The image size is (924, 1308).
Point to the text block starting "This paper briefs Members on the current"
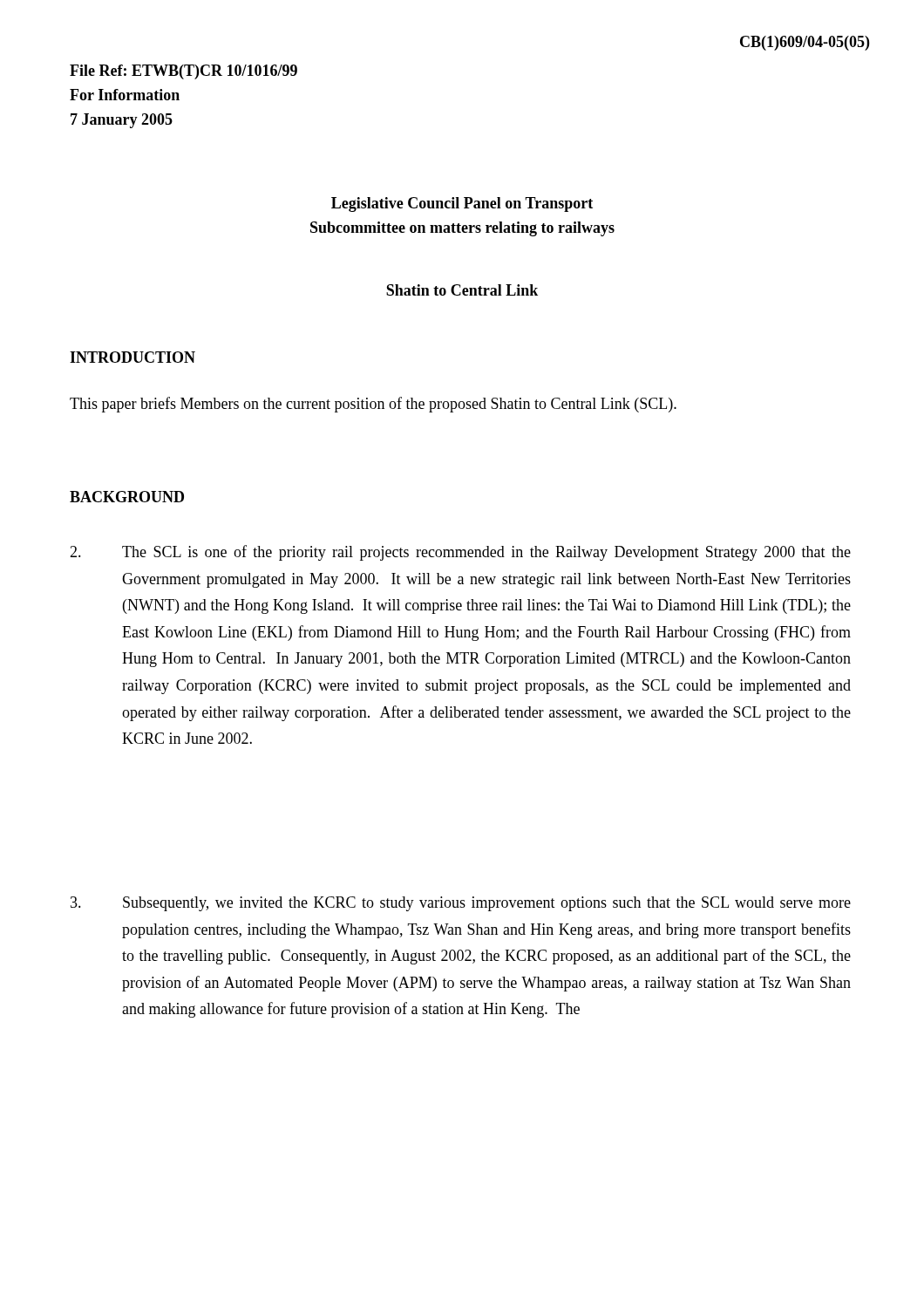(x=373, y=404)
